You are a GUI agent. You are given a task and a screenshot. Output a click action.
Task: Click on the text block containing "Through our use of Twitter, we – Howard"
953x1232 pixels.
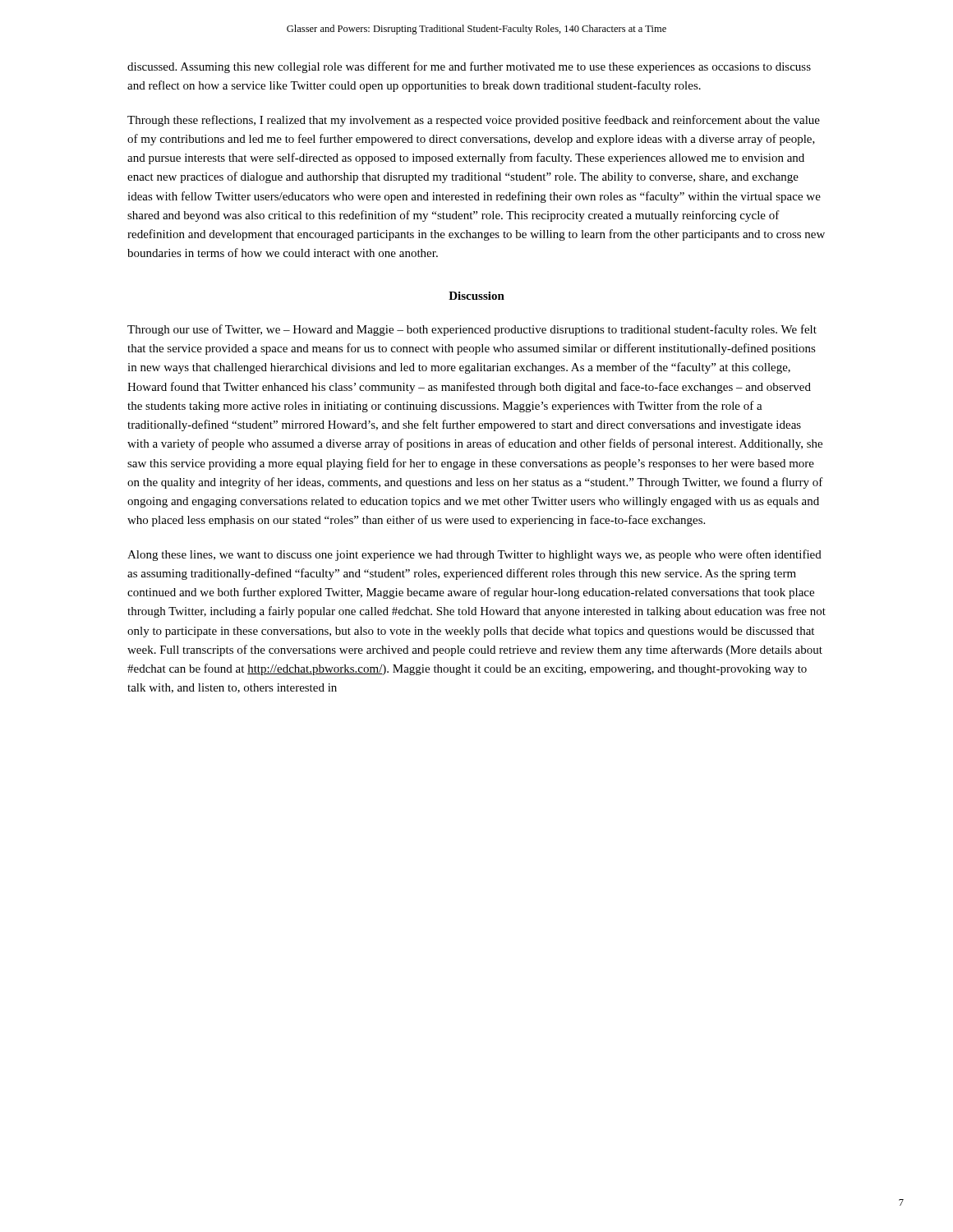point(475,425)
